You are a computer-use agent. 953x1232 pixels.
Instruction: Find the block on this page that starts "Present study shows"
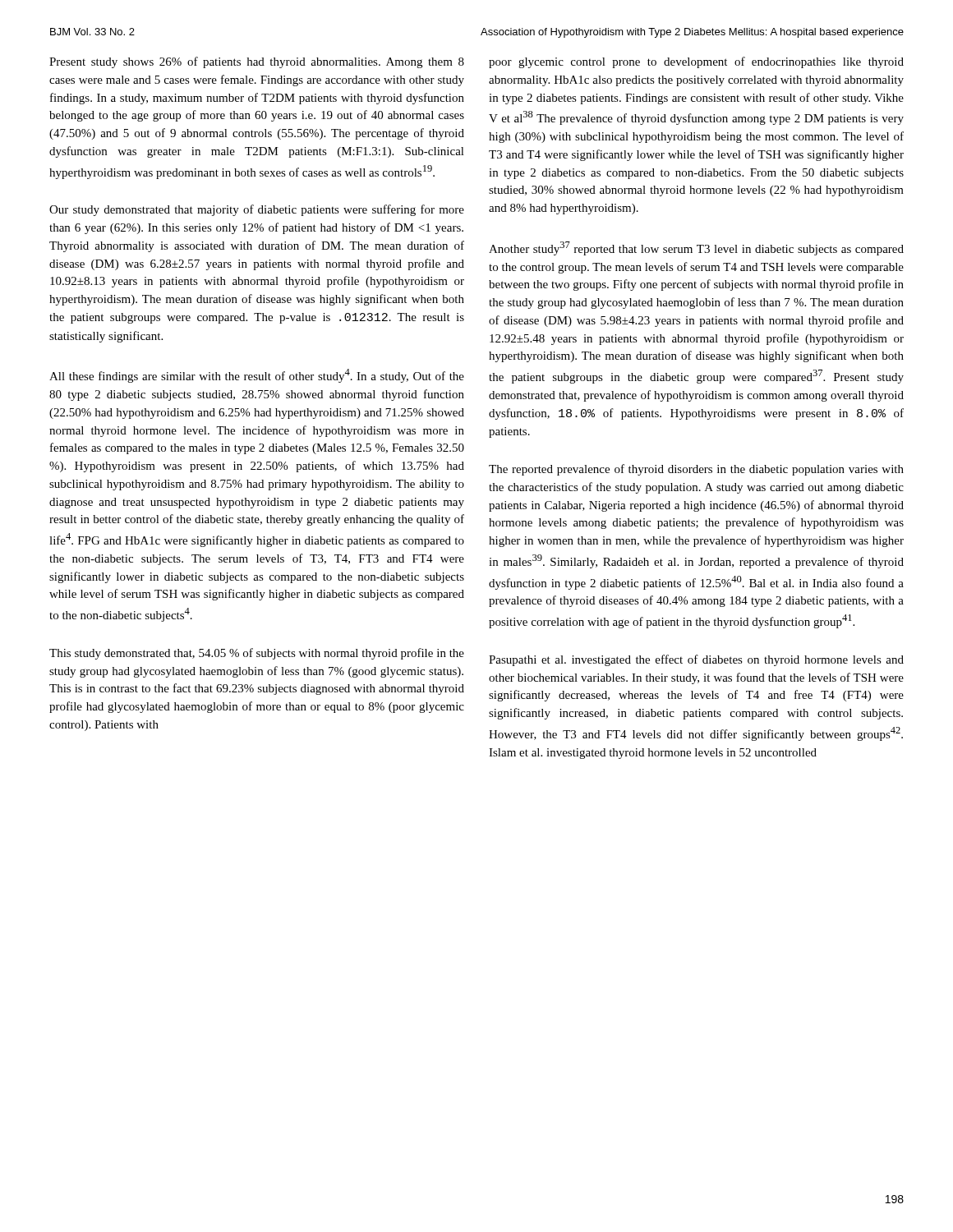coord(257,118)
